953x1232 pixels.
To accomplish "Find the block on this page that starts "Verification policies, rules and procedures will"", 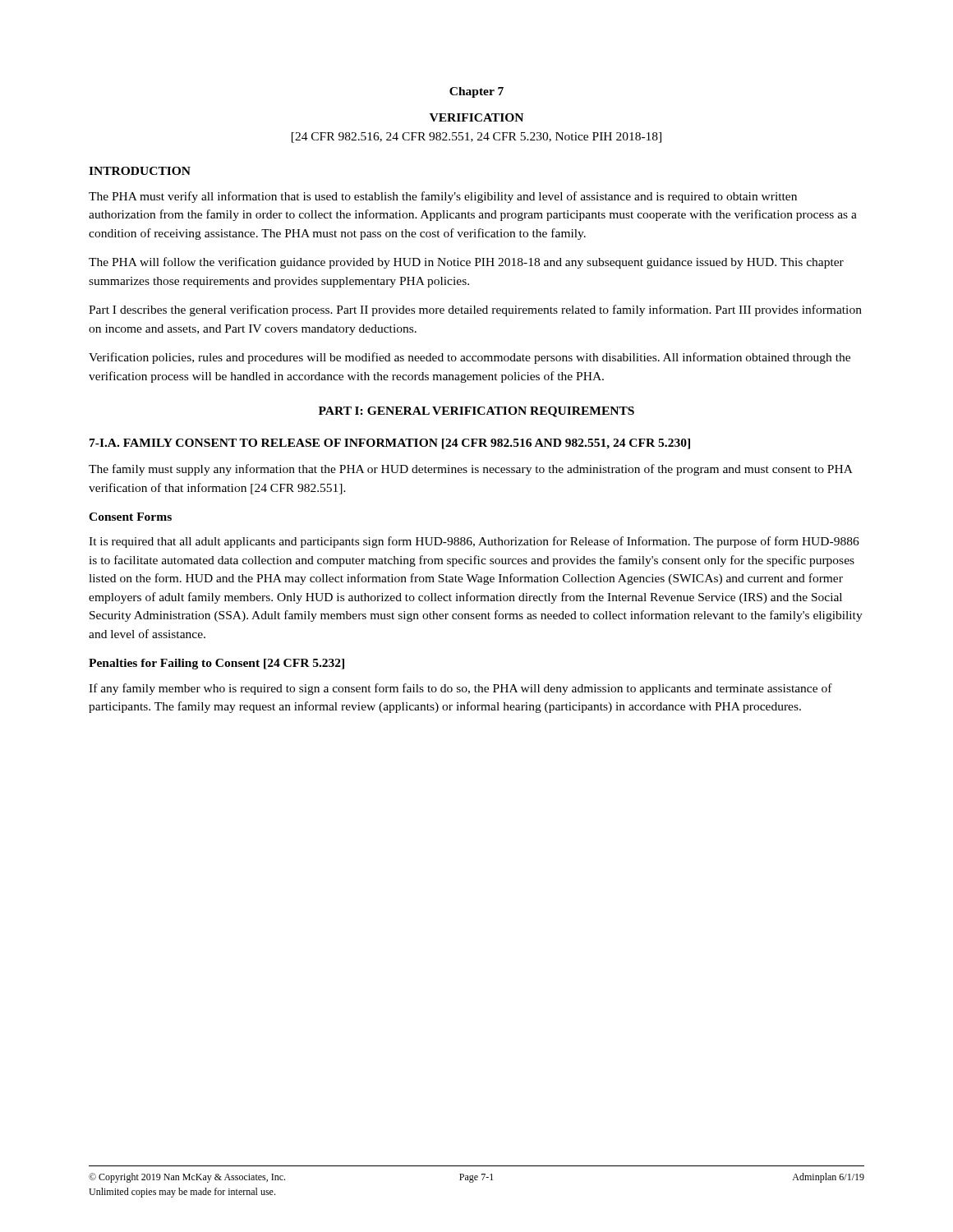I will 476,367.
